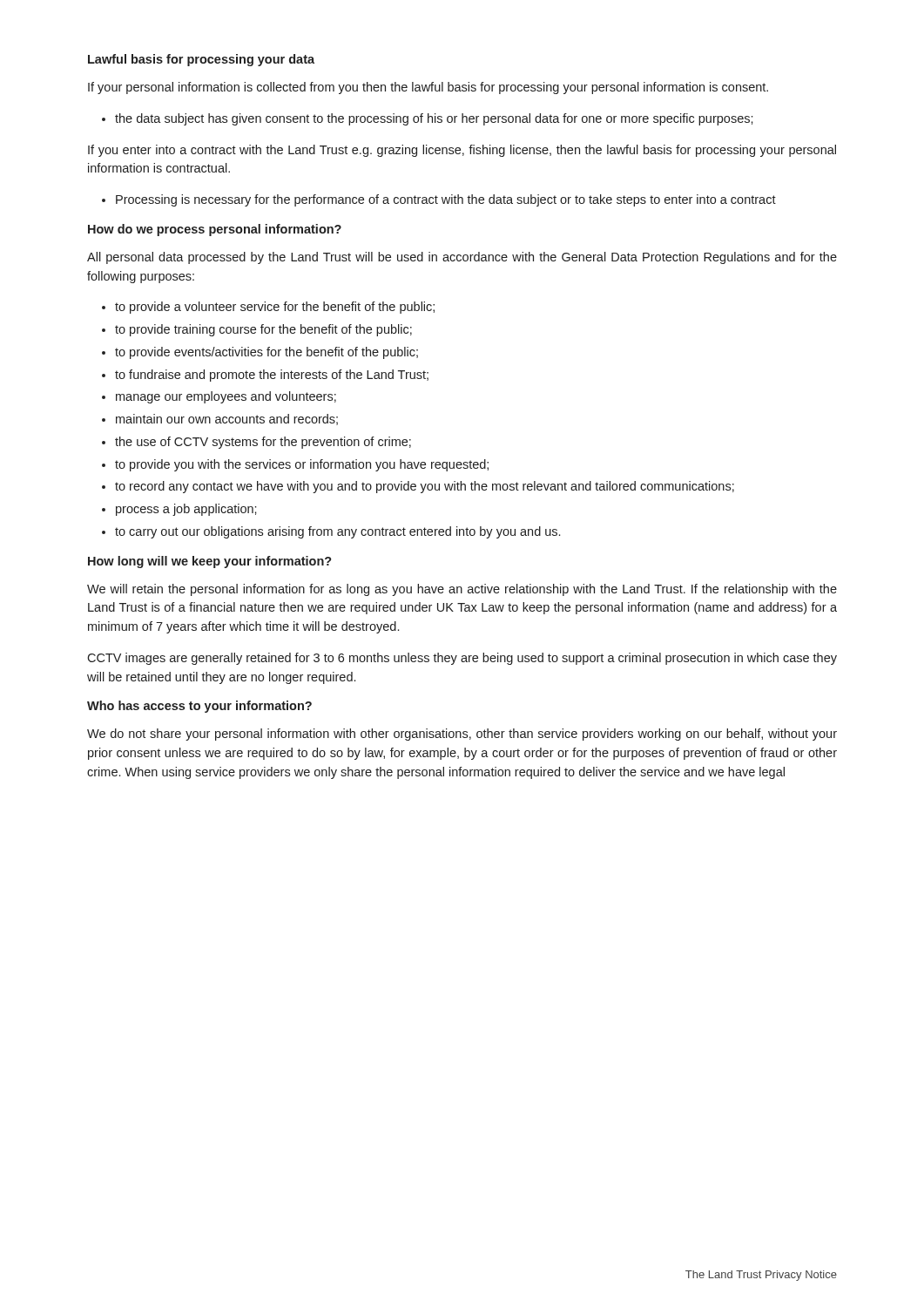924x1307 pixels.
Task: Click on the list item that reads "manage our employees and"
Action: point(226,397)
